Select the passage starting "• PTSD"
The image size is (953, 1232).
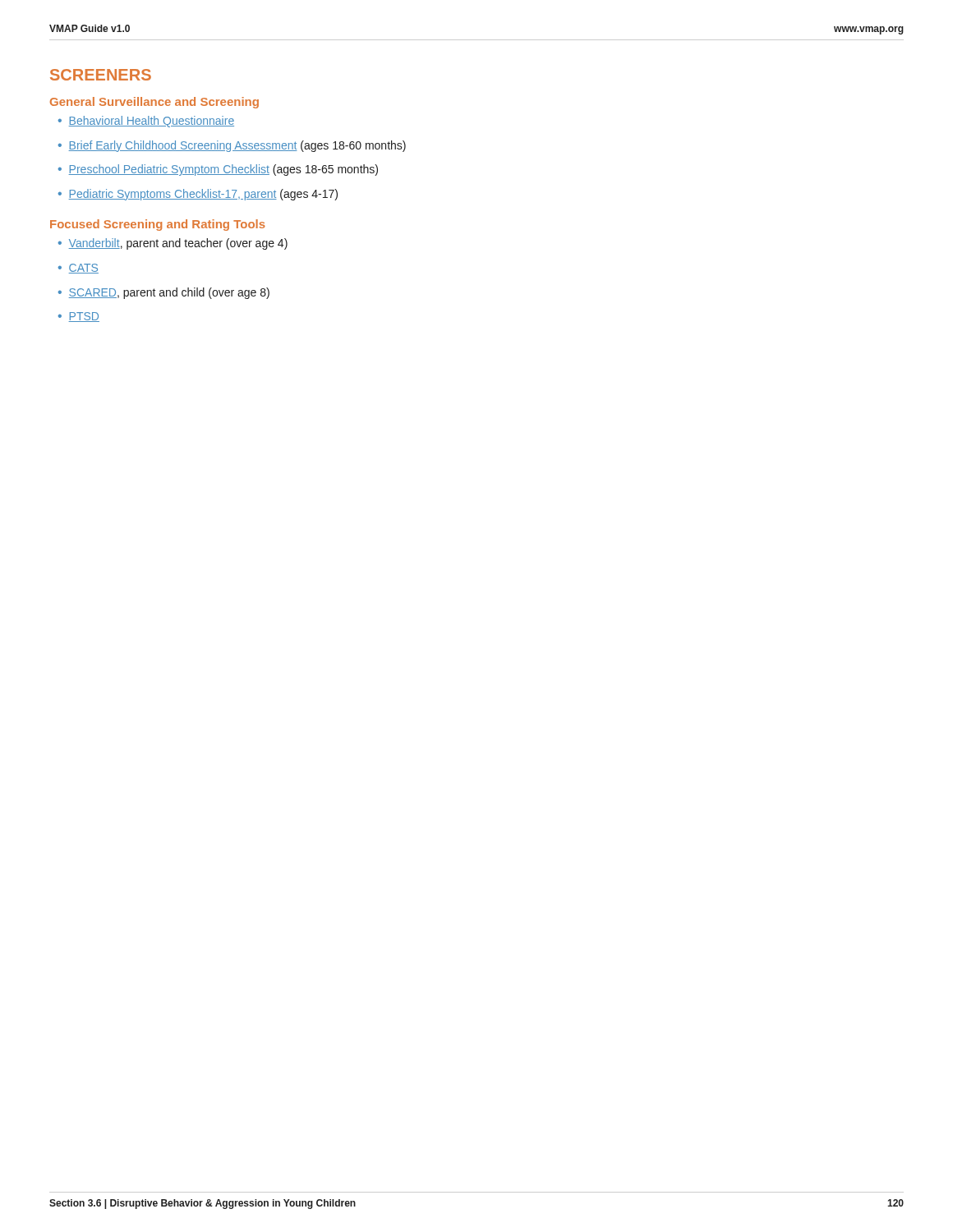click(x=78, y=317)
